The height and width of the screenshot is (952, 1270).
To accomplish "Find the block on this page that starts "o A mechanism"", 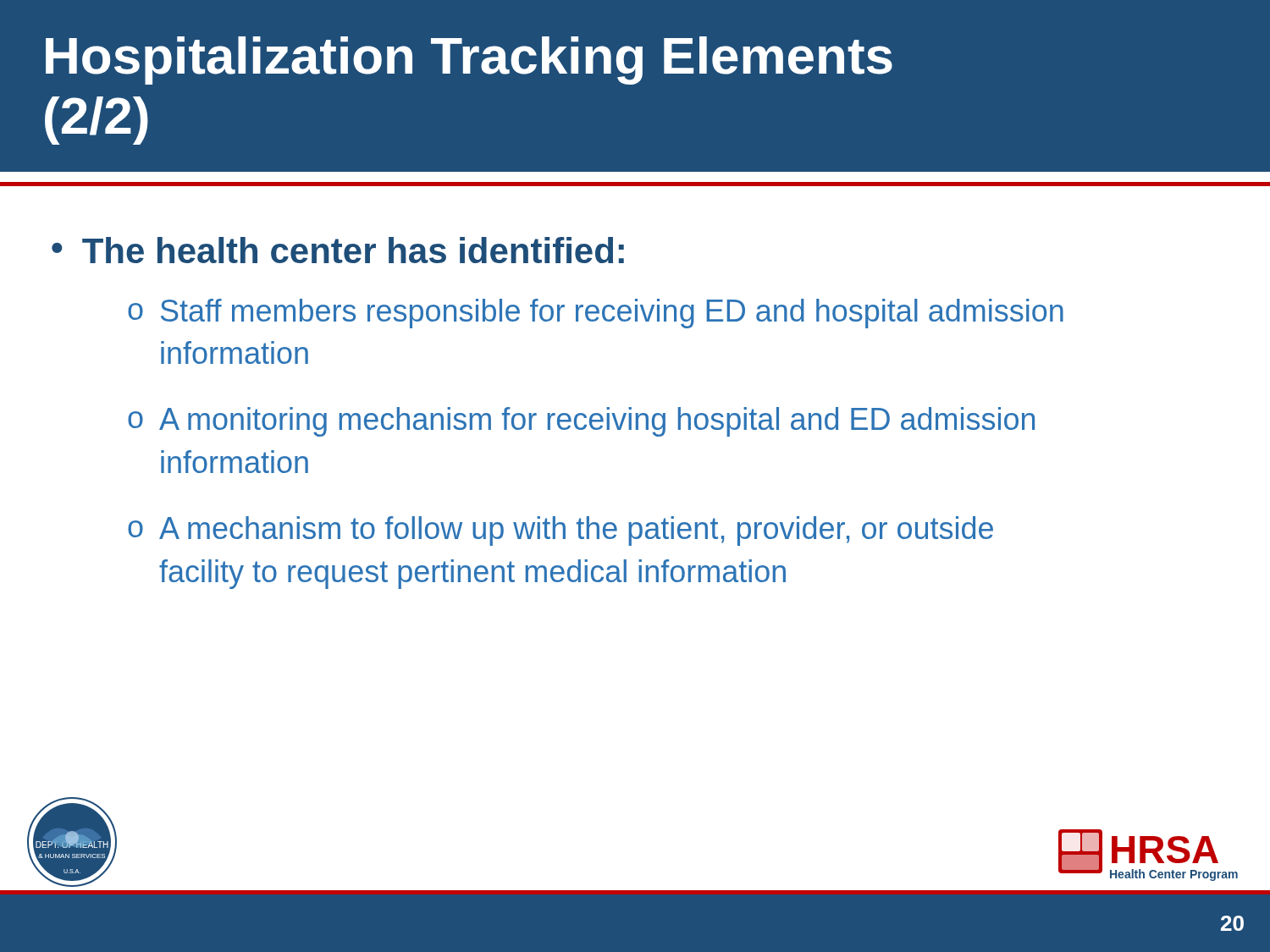I will coord(561,551).
